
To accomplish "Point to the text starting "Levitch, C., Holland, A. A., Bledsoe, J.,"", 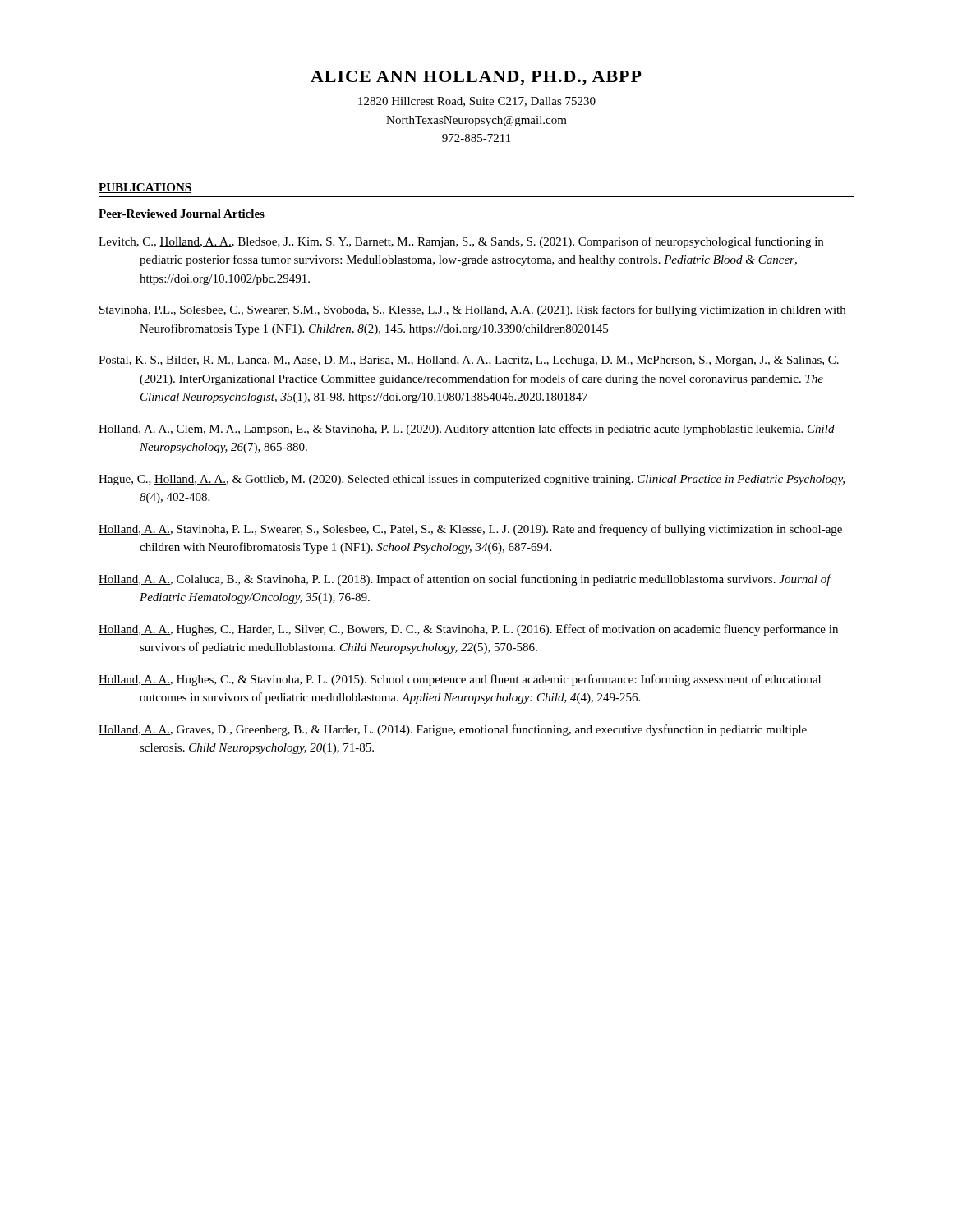I will tap(461, 260).
